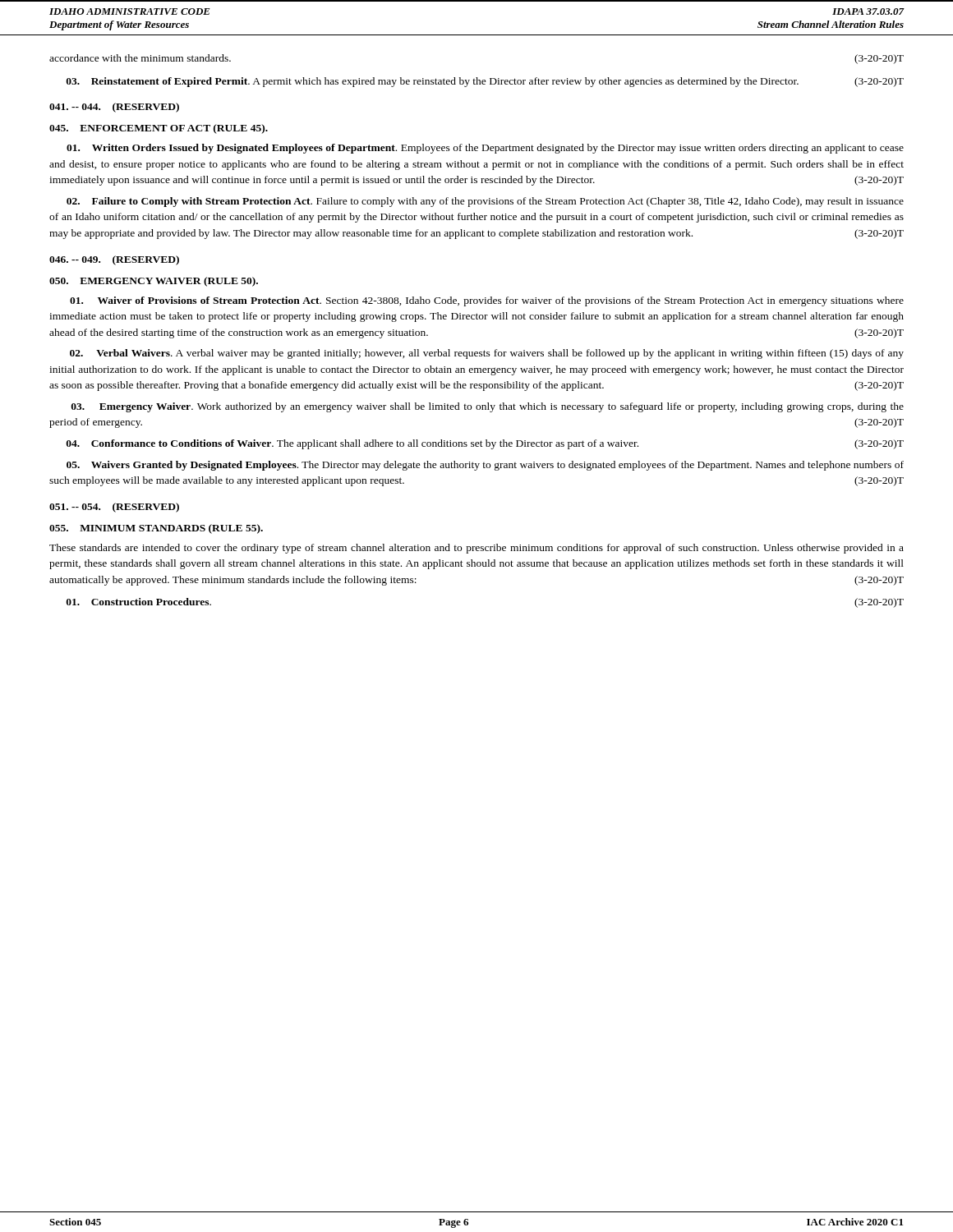Point to "041. -- 044. (RESERVED)"
The image size is (953, 1232).
(x=114, y=106)
